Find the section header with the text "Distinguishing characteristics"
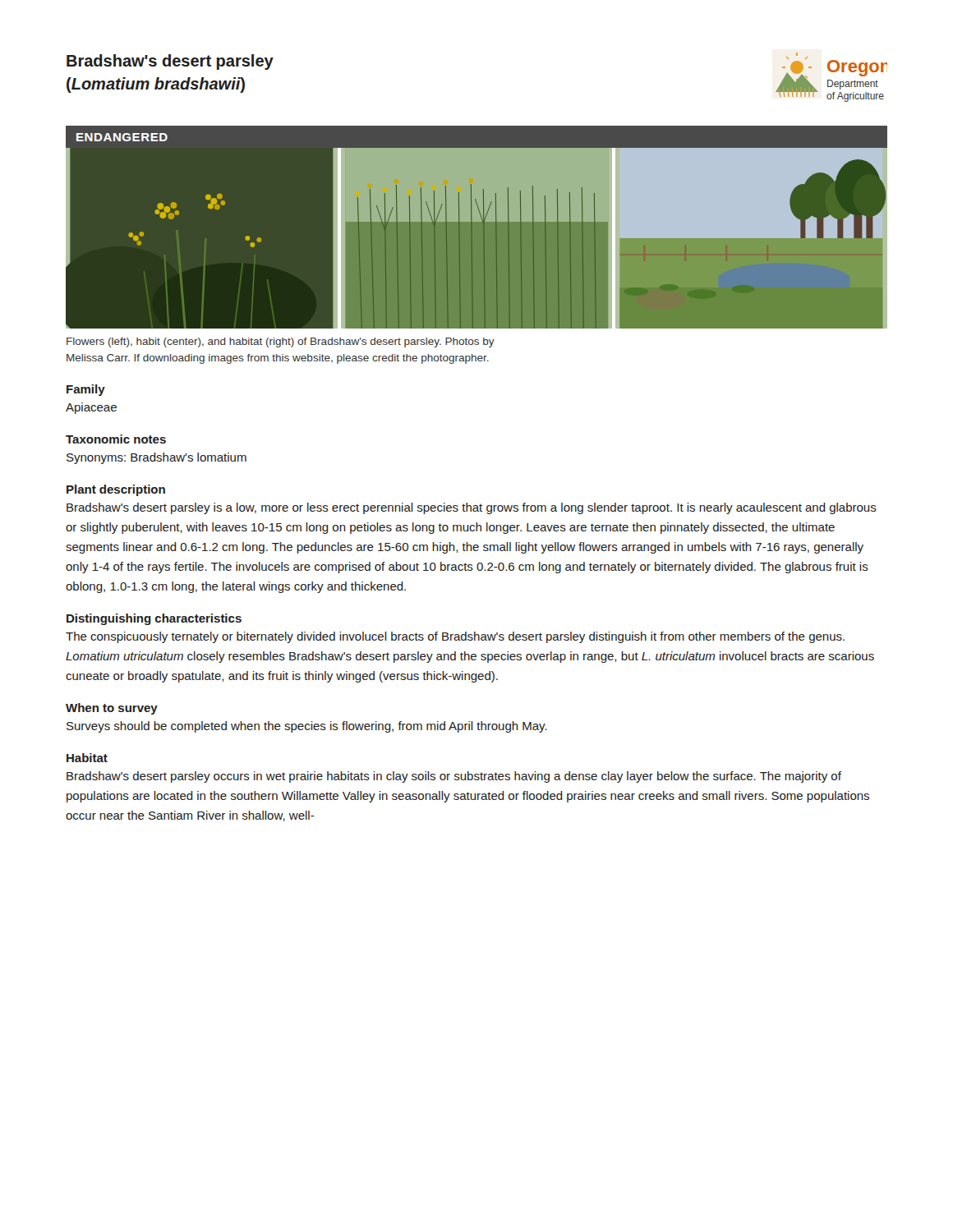953x1232 pixels. (154, 618)
